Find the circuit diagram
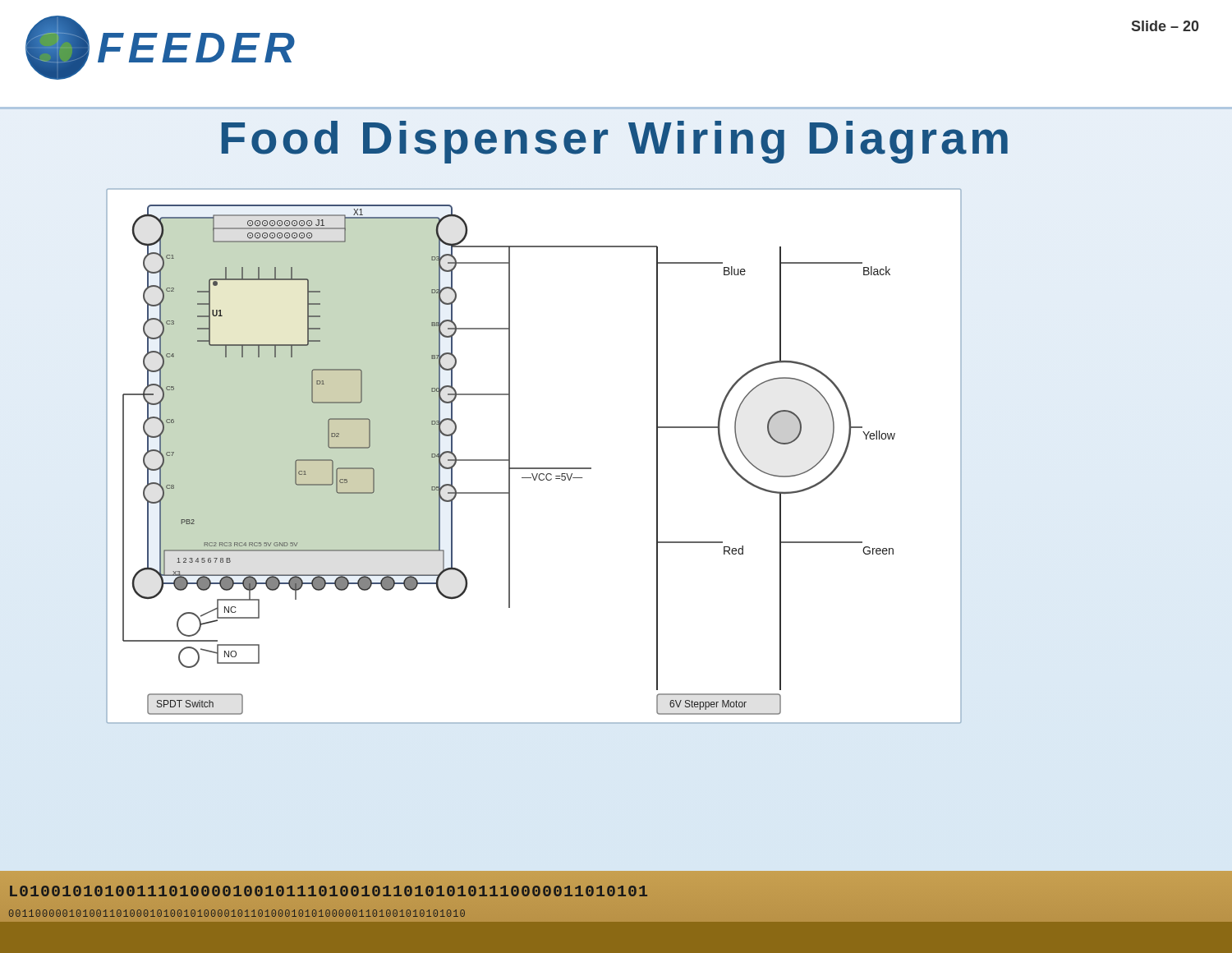The height and width of the screenshot is (953, 1232). tap(534, 468)
